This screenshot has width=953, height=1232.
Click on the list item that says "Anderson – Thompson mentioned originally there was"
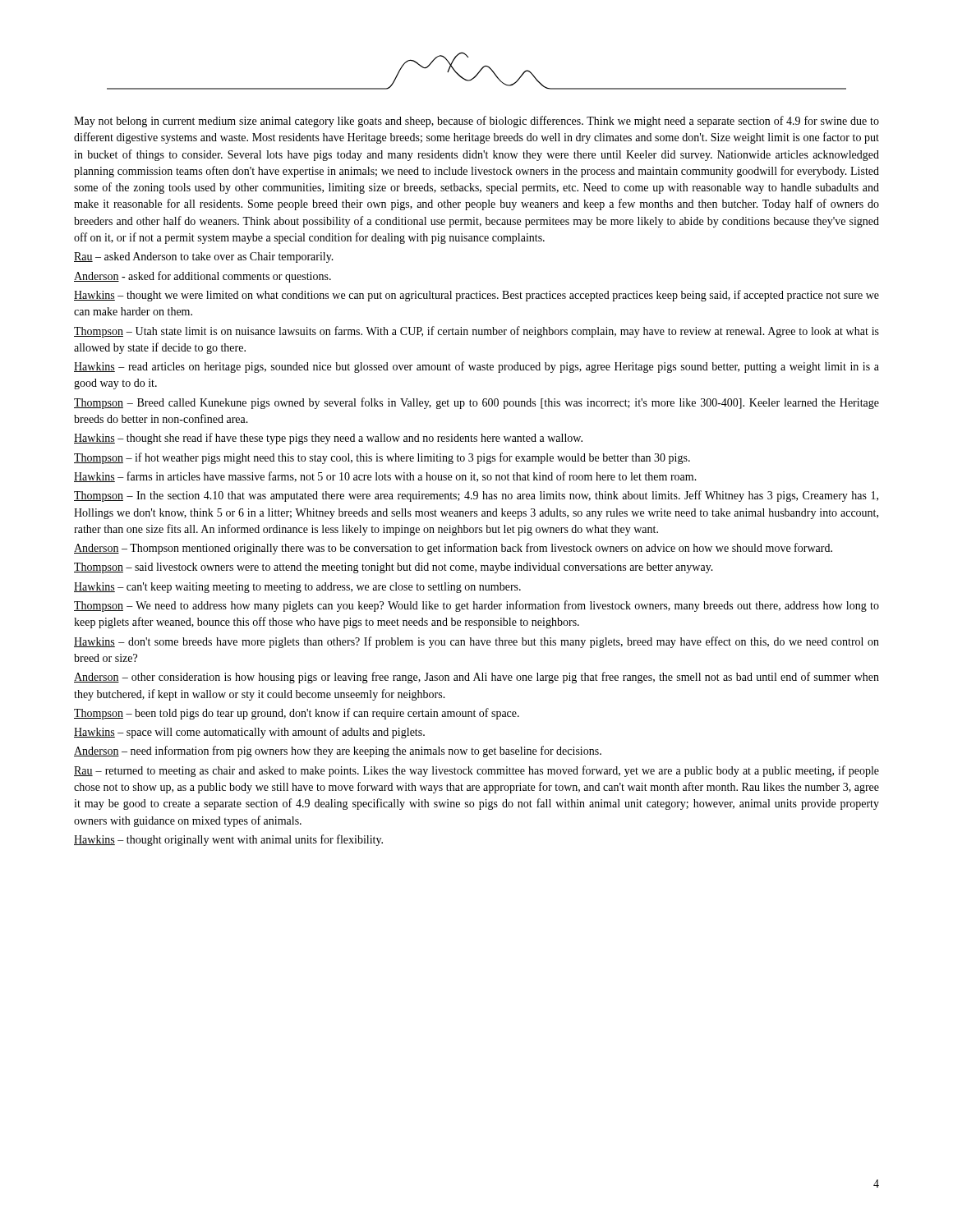(476, 549)
